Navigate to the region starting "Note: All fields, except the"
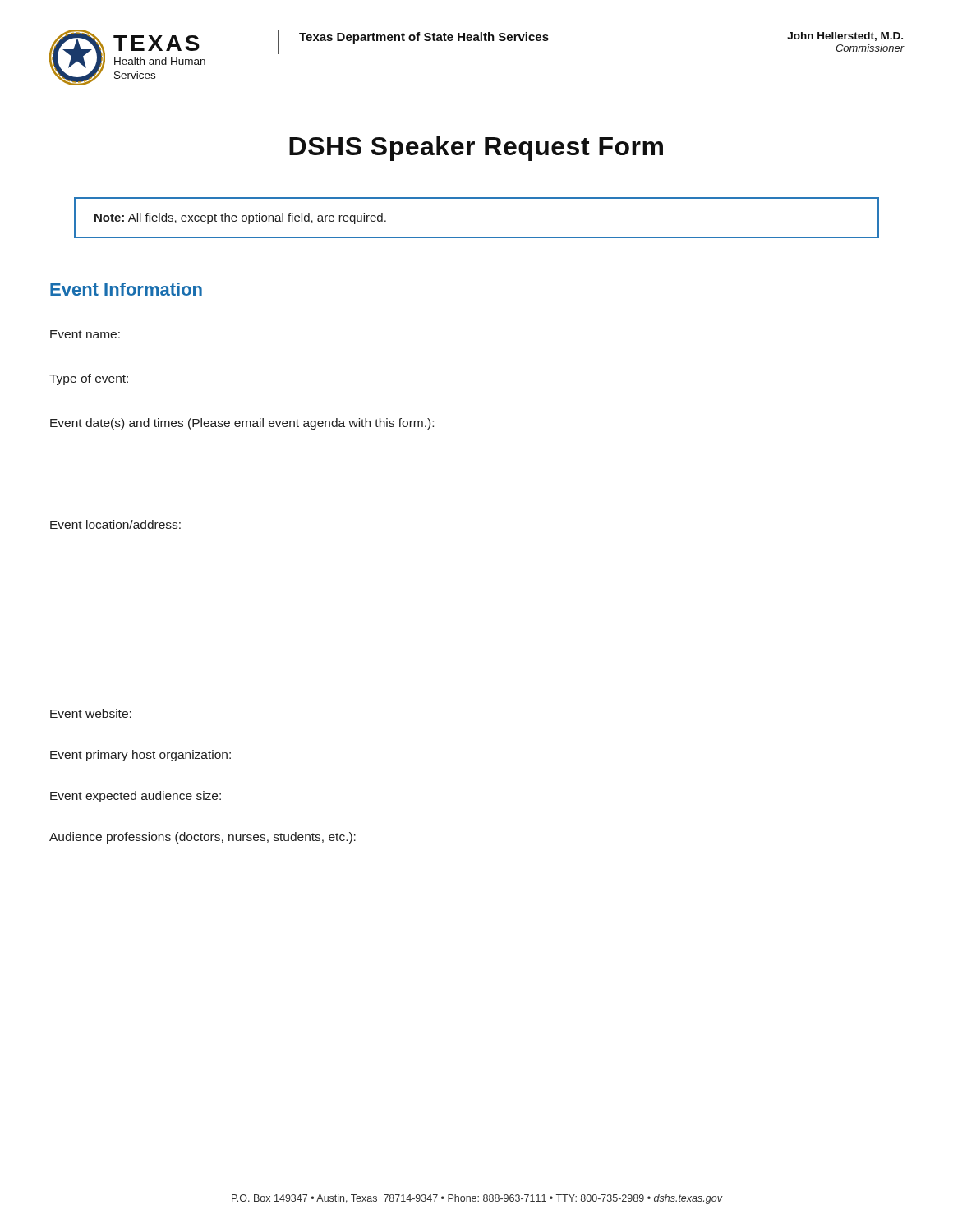The image size is (953, 1232). pos(240,217)
